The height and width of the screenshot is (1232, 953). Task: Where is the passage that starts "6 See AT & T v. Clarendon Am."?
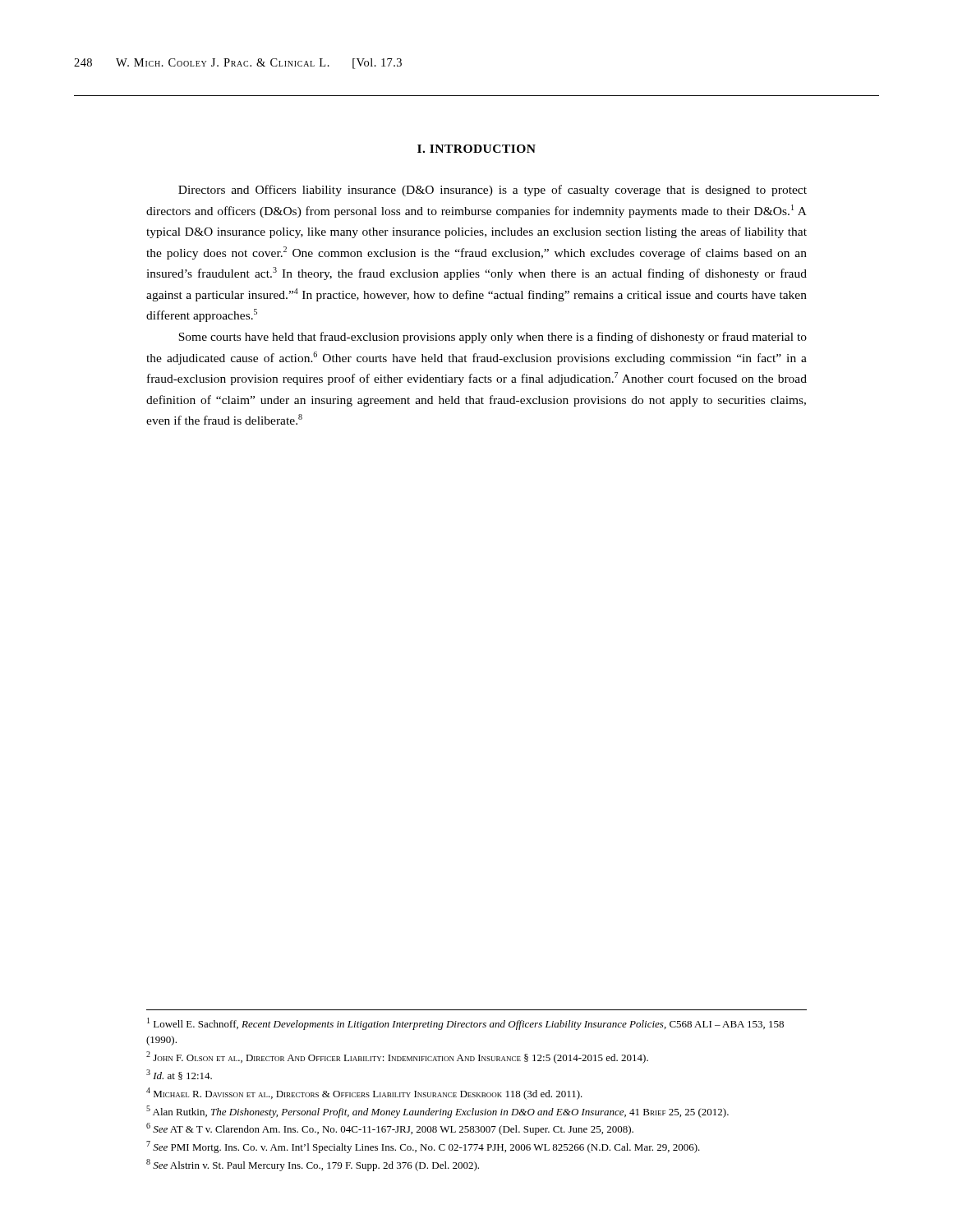coord(390,1129)
